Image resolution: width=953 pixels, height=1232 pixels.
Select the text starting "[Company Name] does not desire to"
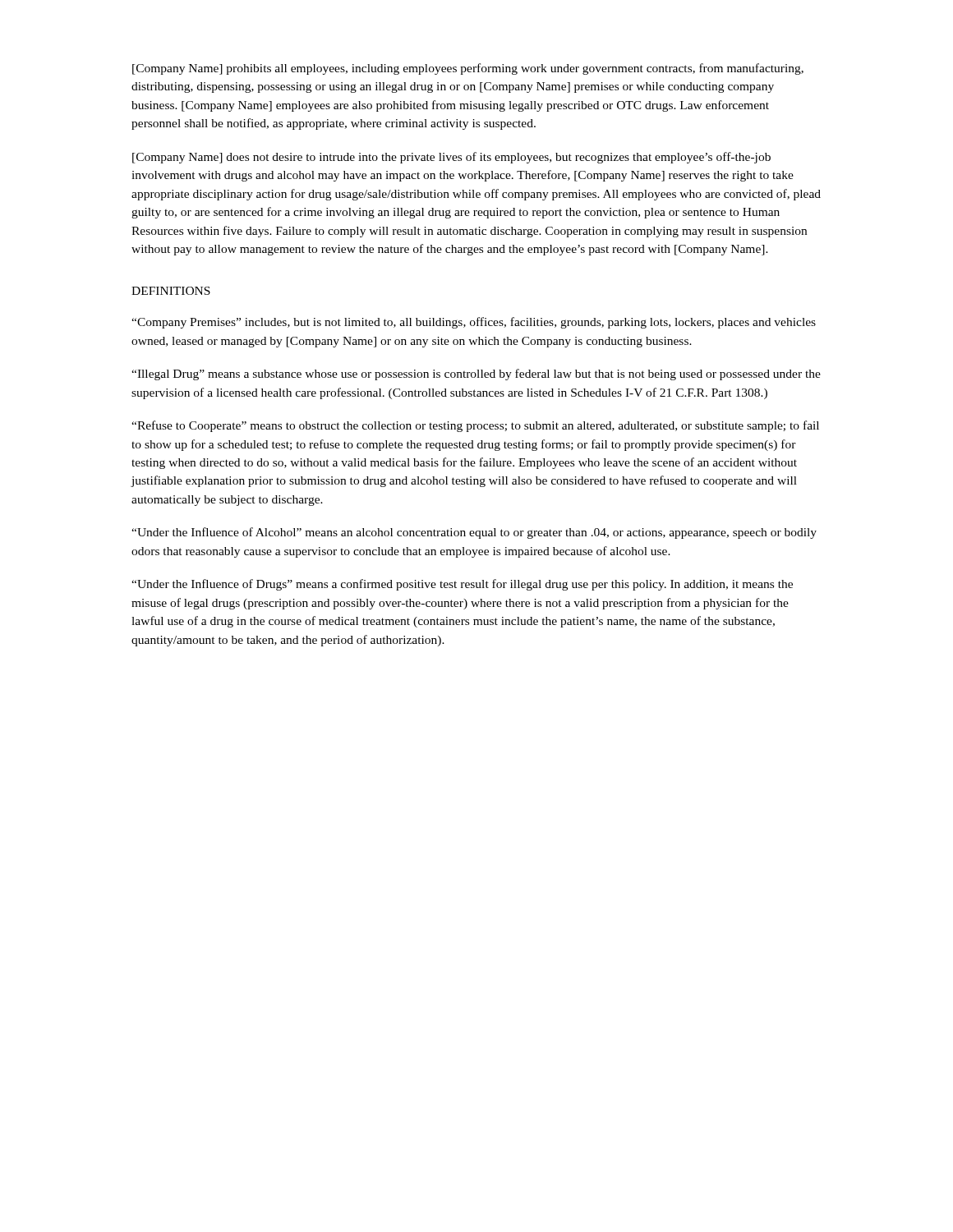(476, 202)
